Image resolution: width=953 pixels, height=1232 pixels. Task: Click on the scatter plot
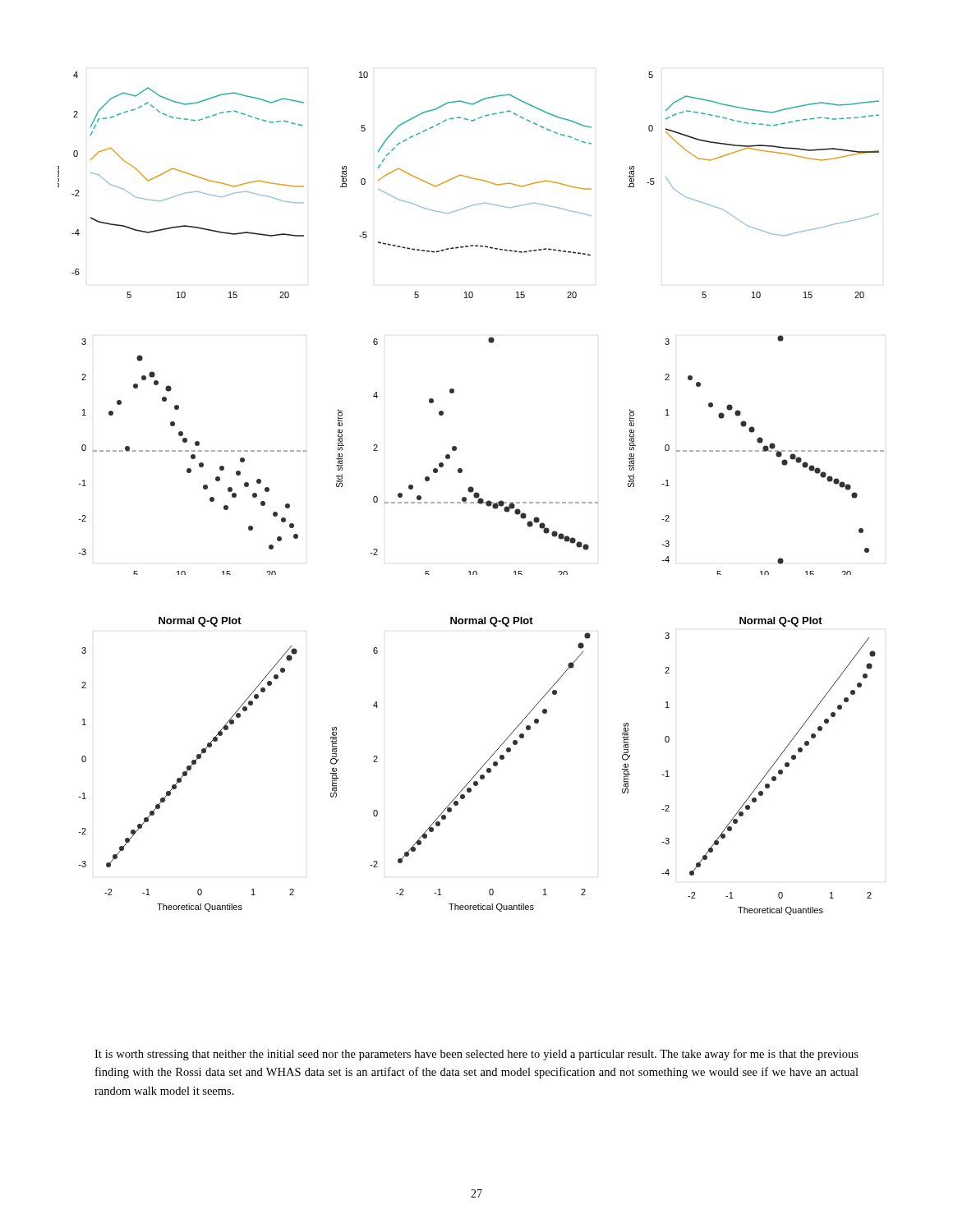(481, 448)
